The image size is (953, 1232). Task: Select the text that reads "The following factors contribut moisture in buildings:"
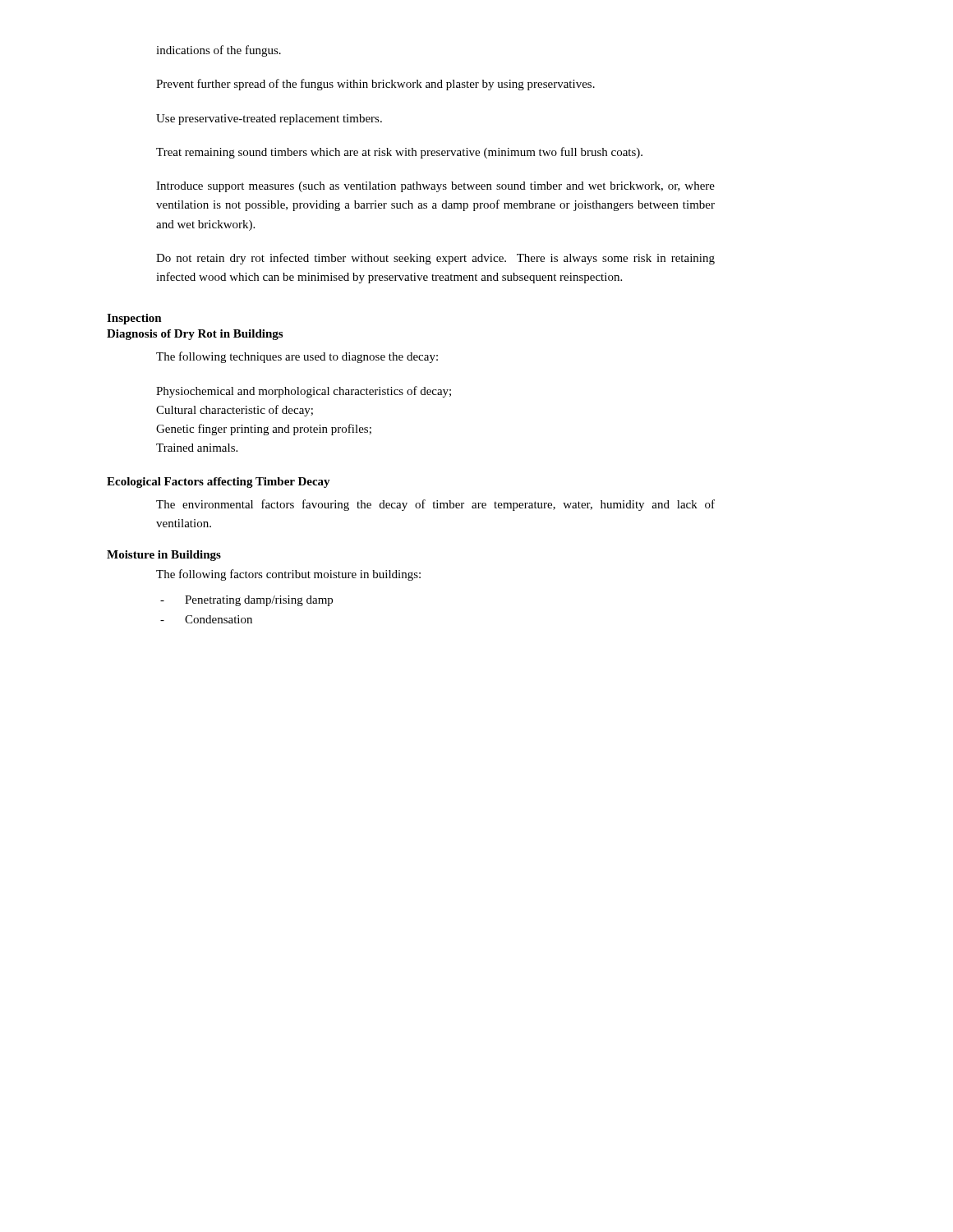289,574
